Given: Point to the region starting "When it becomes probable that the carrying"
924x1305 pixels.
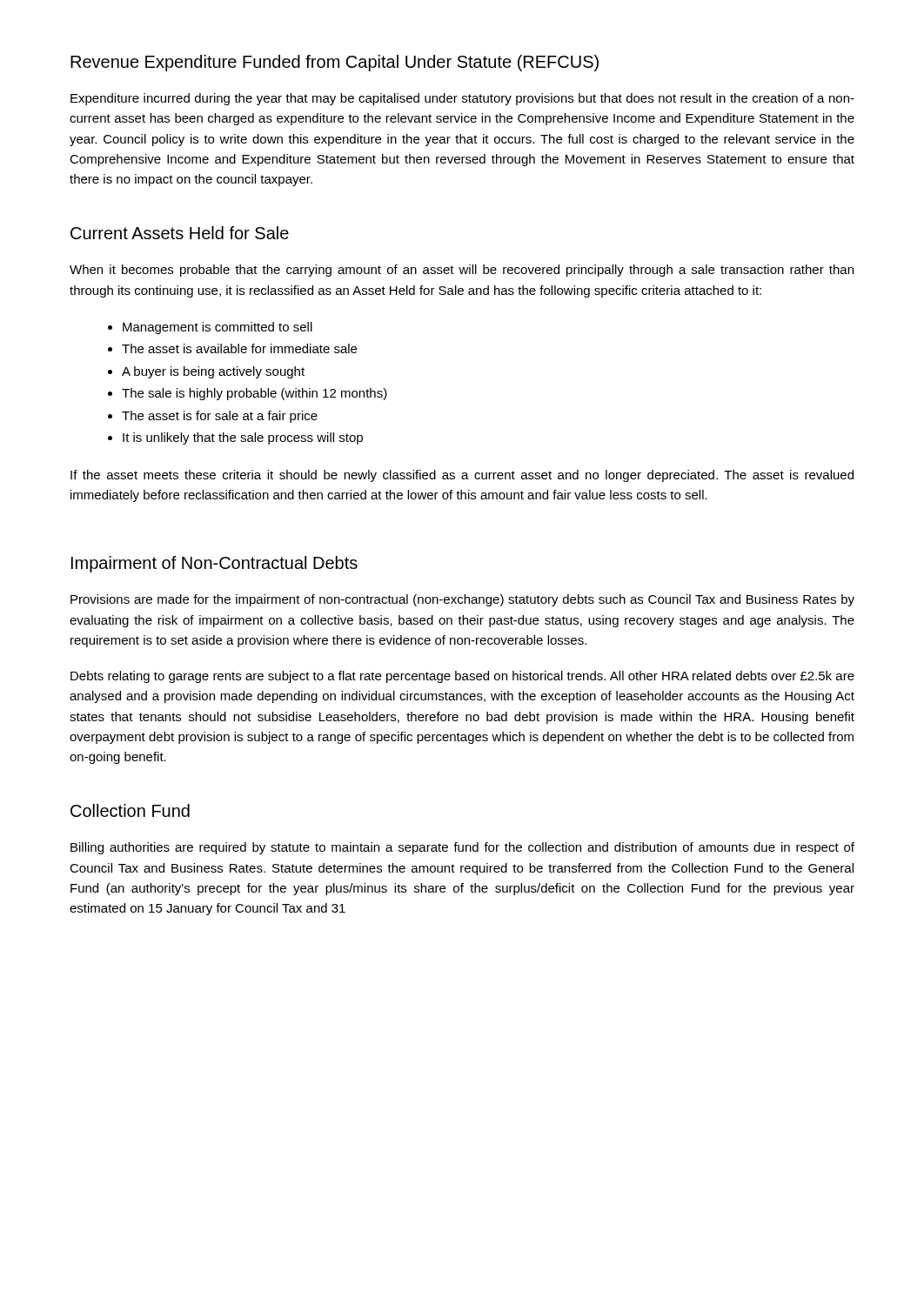Looking at the screenshot, I should click(x=462, y=280).
